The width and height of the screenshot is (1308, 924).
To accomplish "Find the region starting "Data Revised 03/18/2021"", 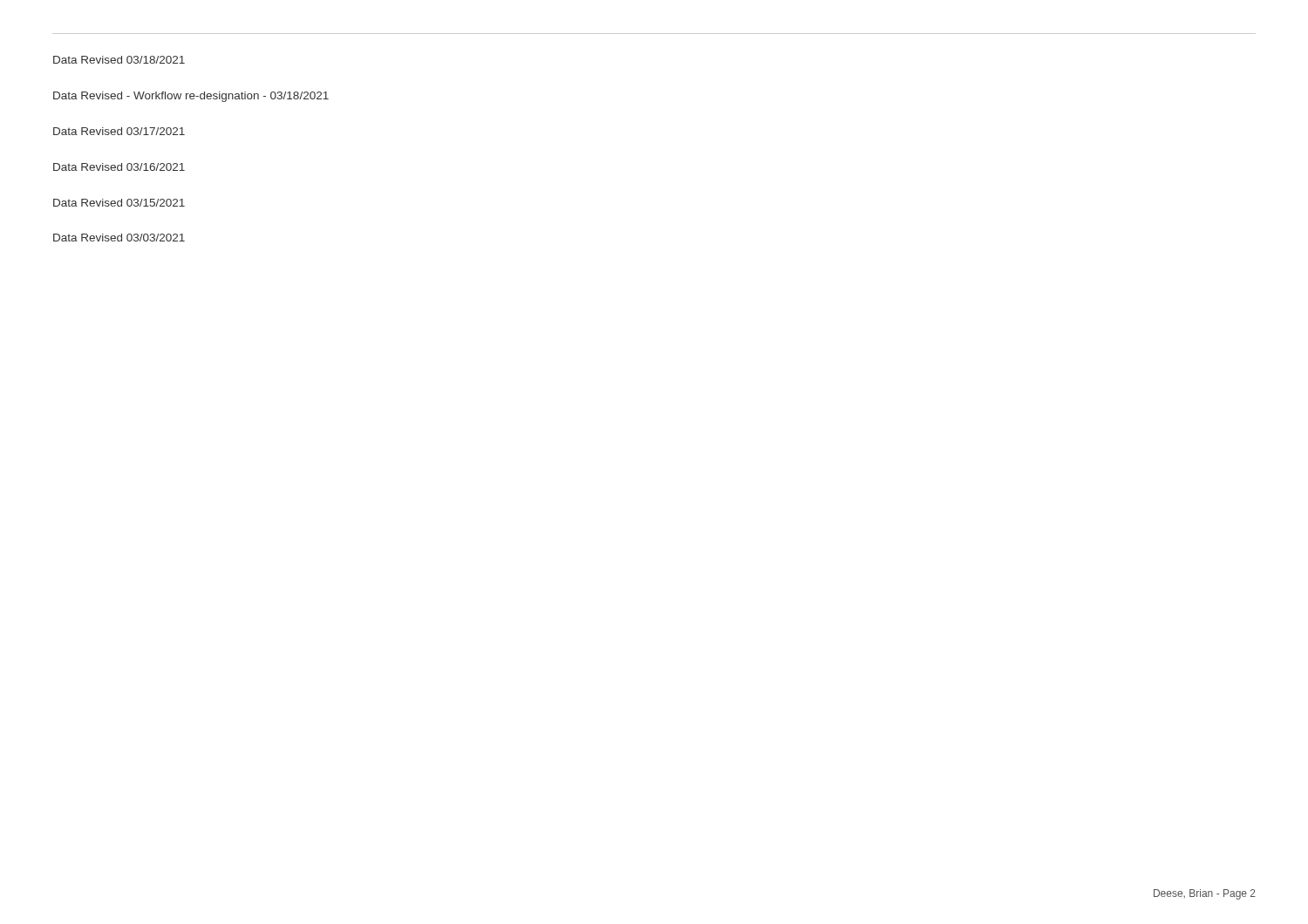I will (x=119, y=60).
